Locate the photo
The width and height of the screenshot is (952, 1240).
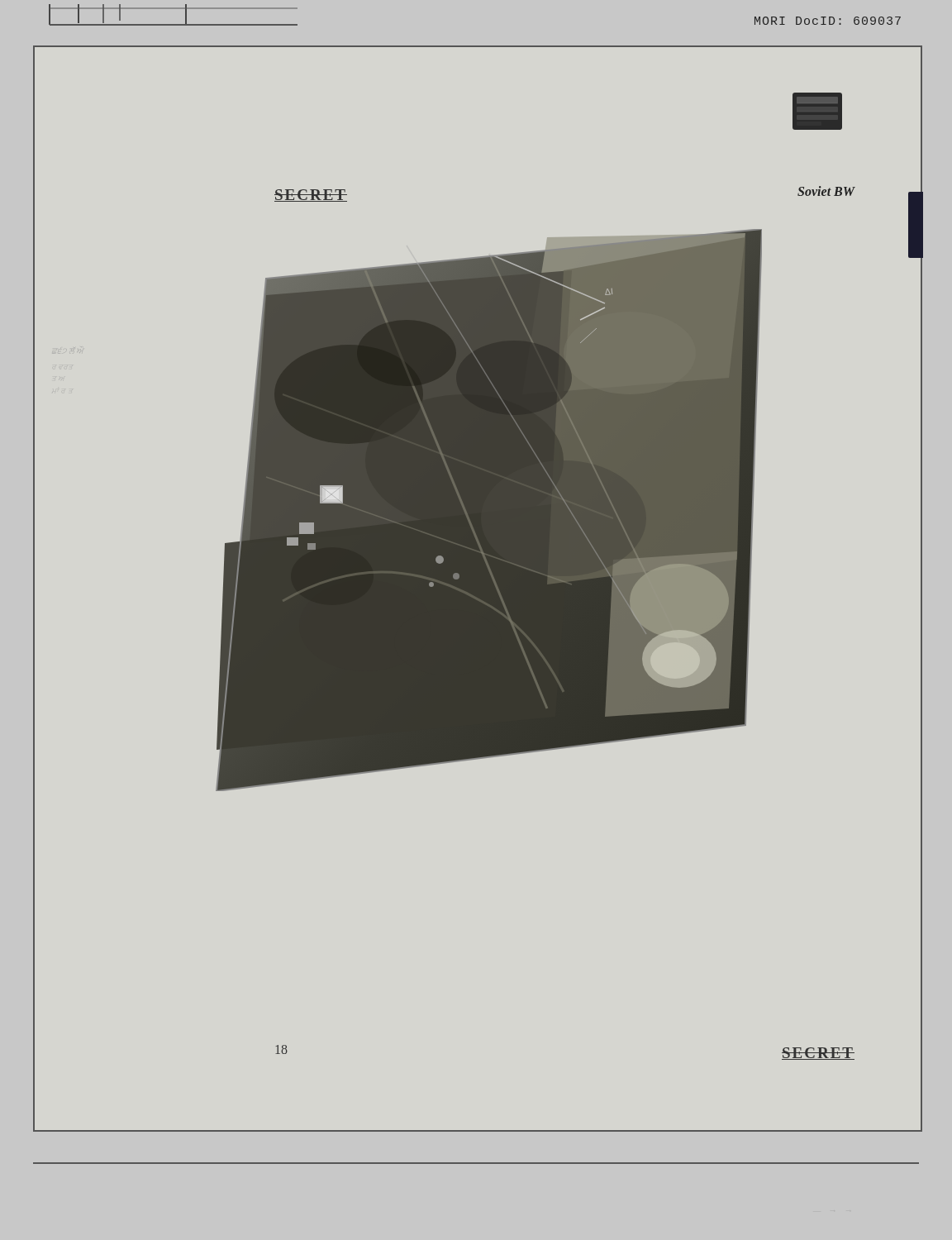(481, 510)
